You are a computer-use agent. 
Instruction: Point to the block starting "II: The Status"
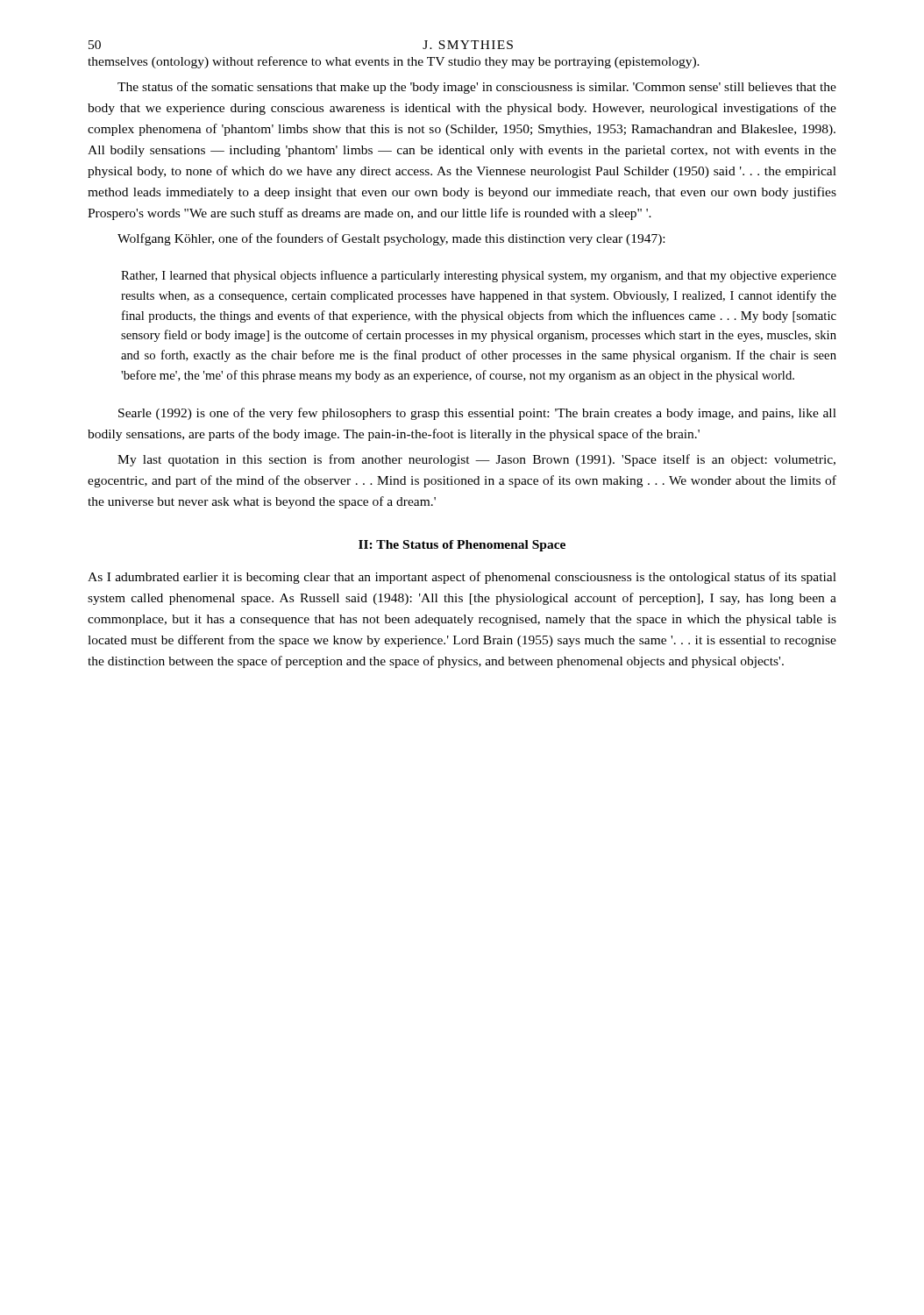[462, 544]
